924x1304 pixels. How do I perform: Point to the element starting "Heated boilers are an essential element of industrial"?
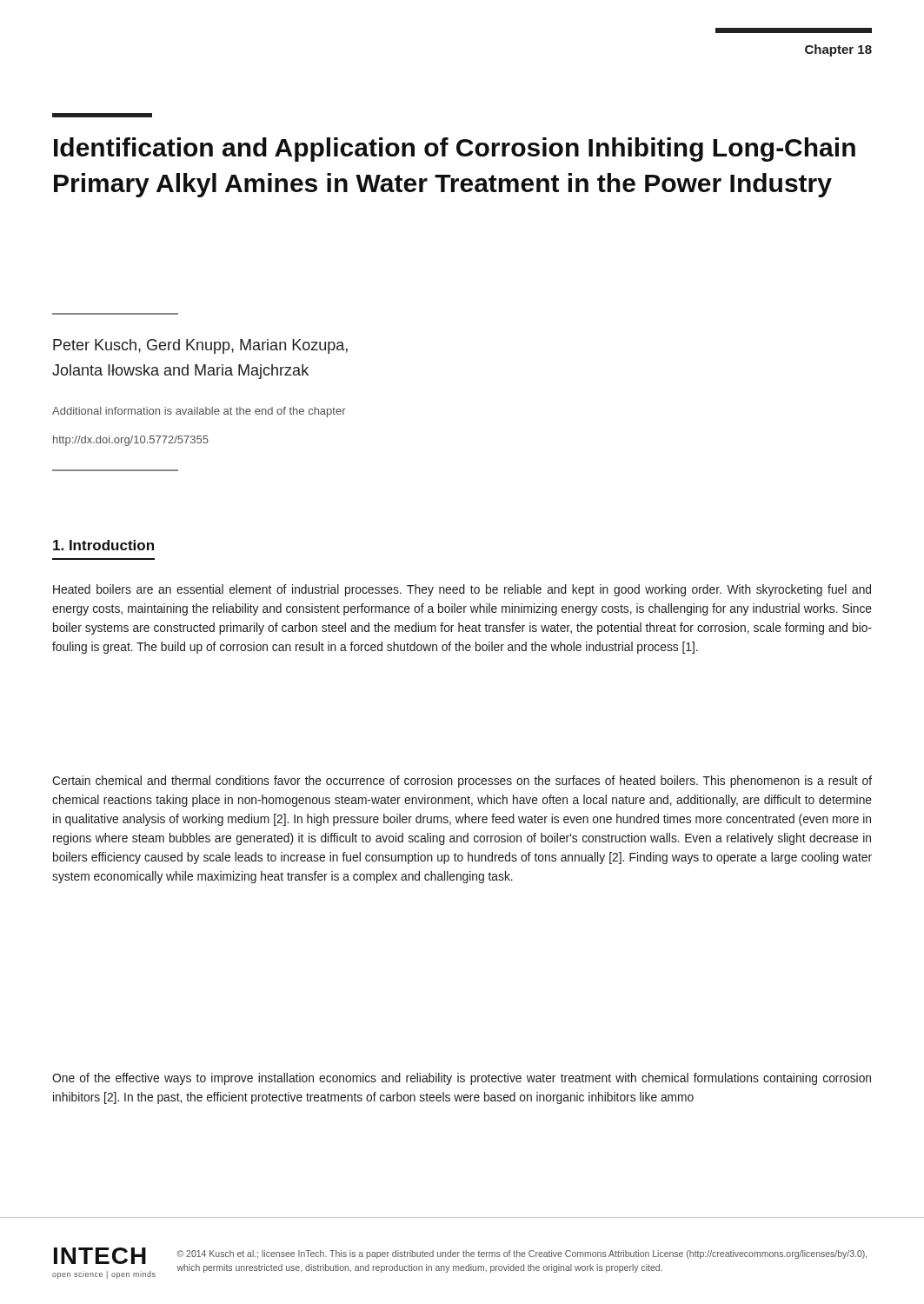[462, 619]
